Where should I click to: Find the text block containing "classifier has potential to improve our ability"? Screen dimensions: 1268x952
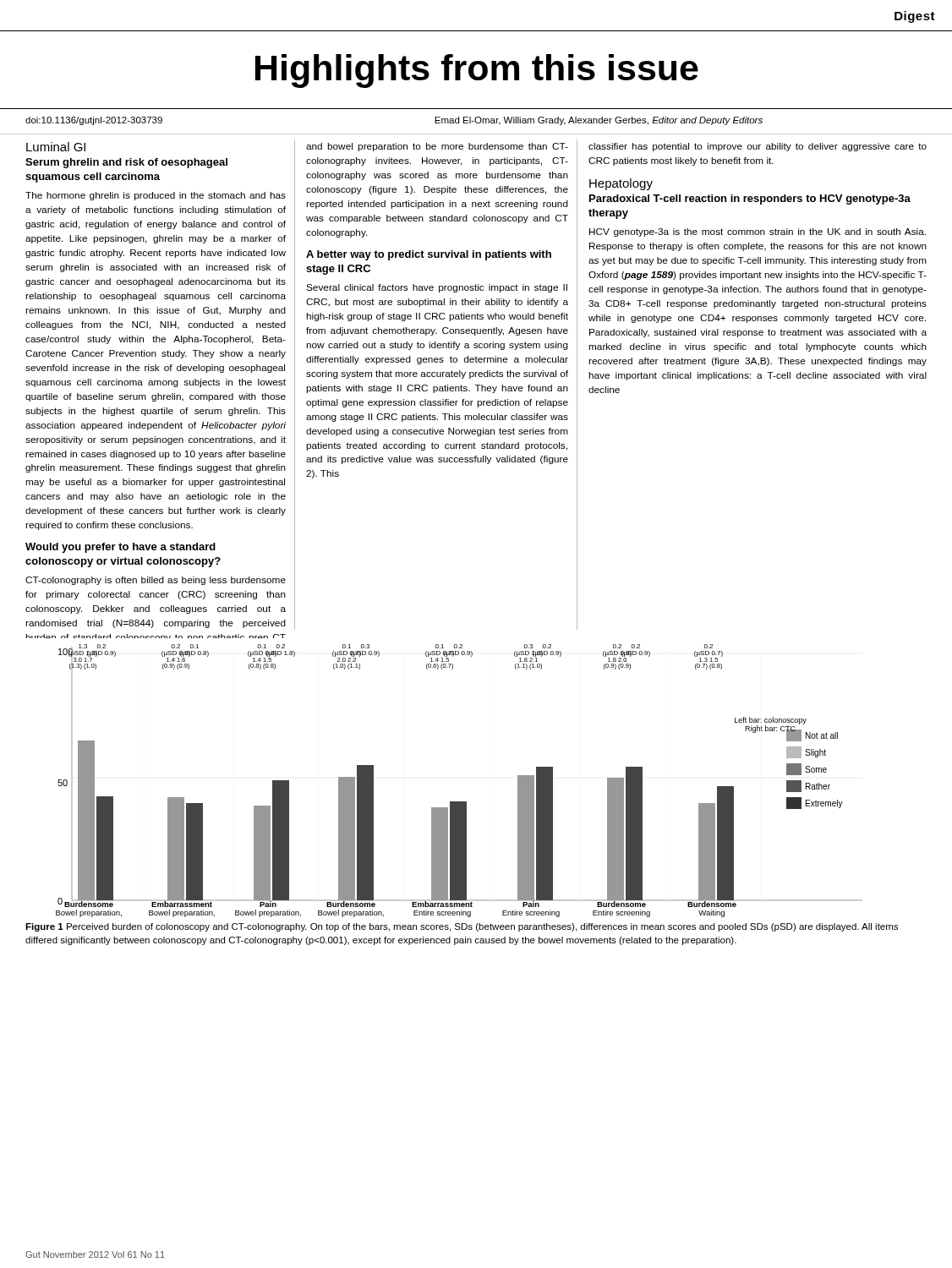[x=758, y=153]
